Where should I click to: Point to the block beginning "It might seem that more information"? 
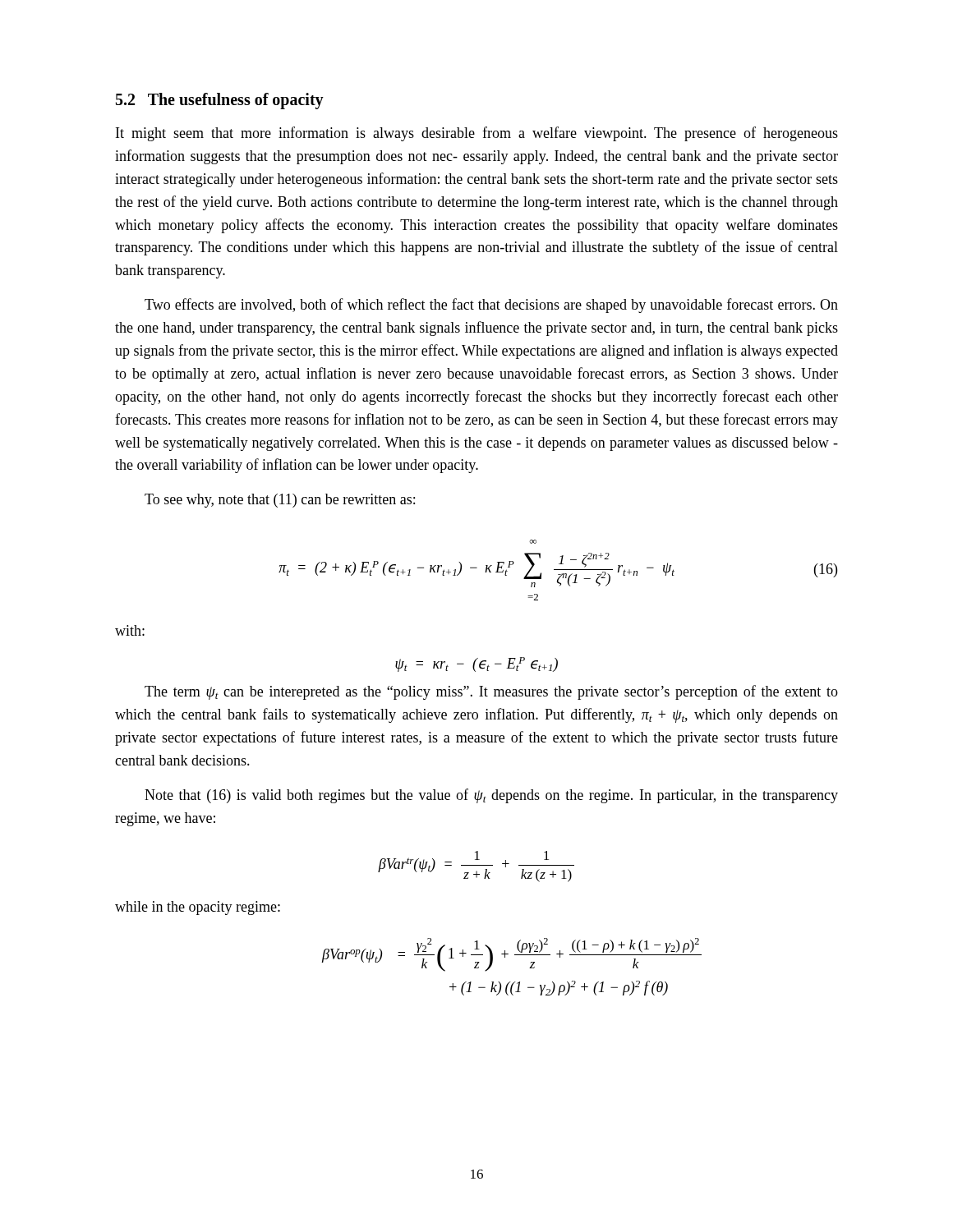tap(476, 202)
